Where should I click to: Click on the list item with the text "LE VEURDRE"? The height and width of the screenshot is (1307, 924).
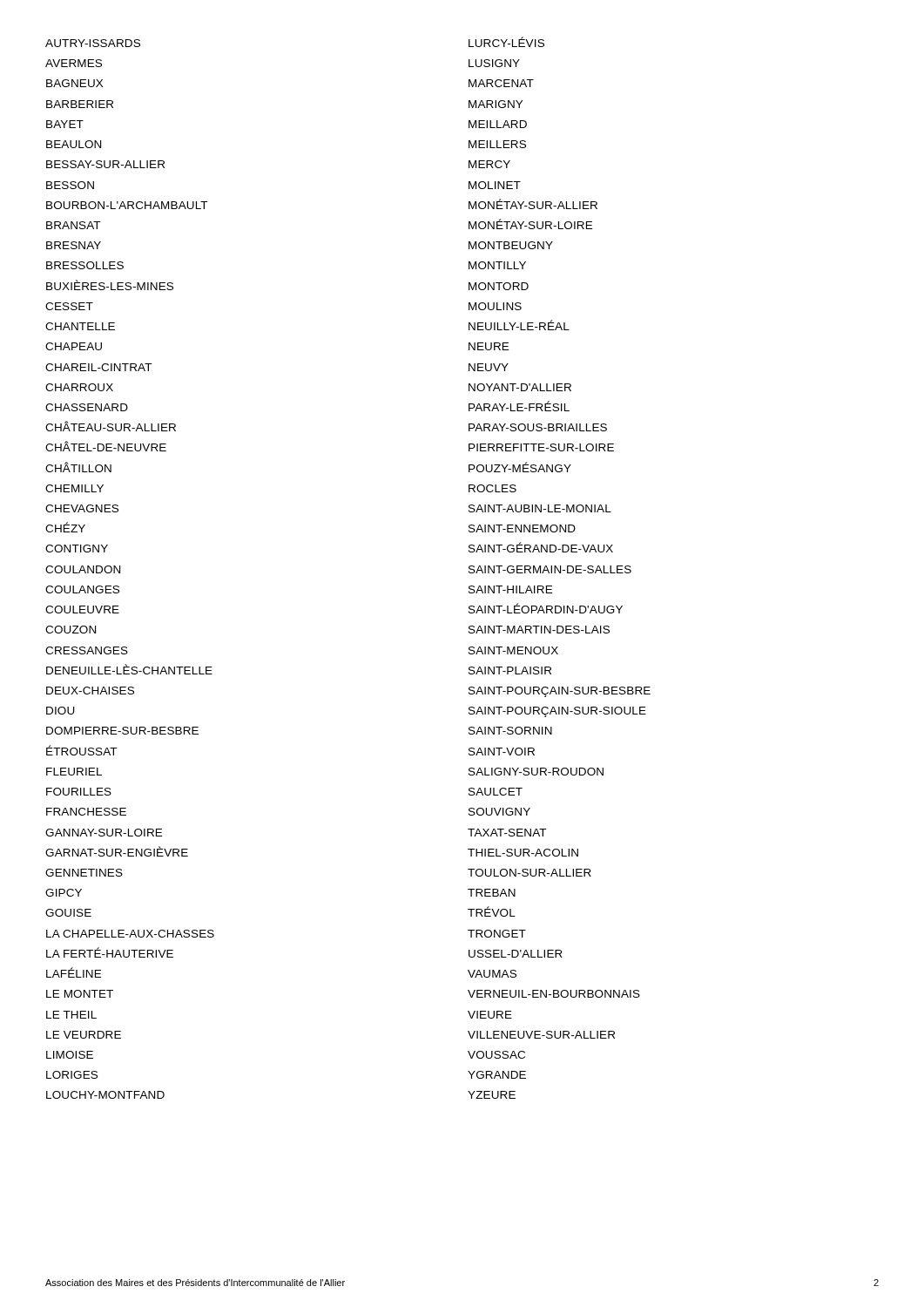(x=83, y=1034)
